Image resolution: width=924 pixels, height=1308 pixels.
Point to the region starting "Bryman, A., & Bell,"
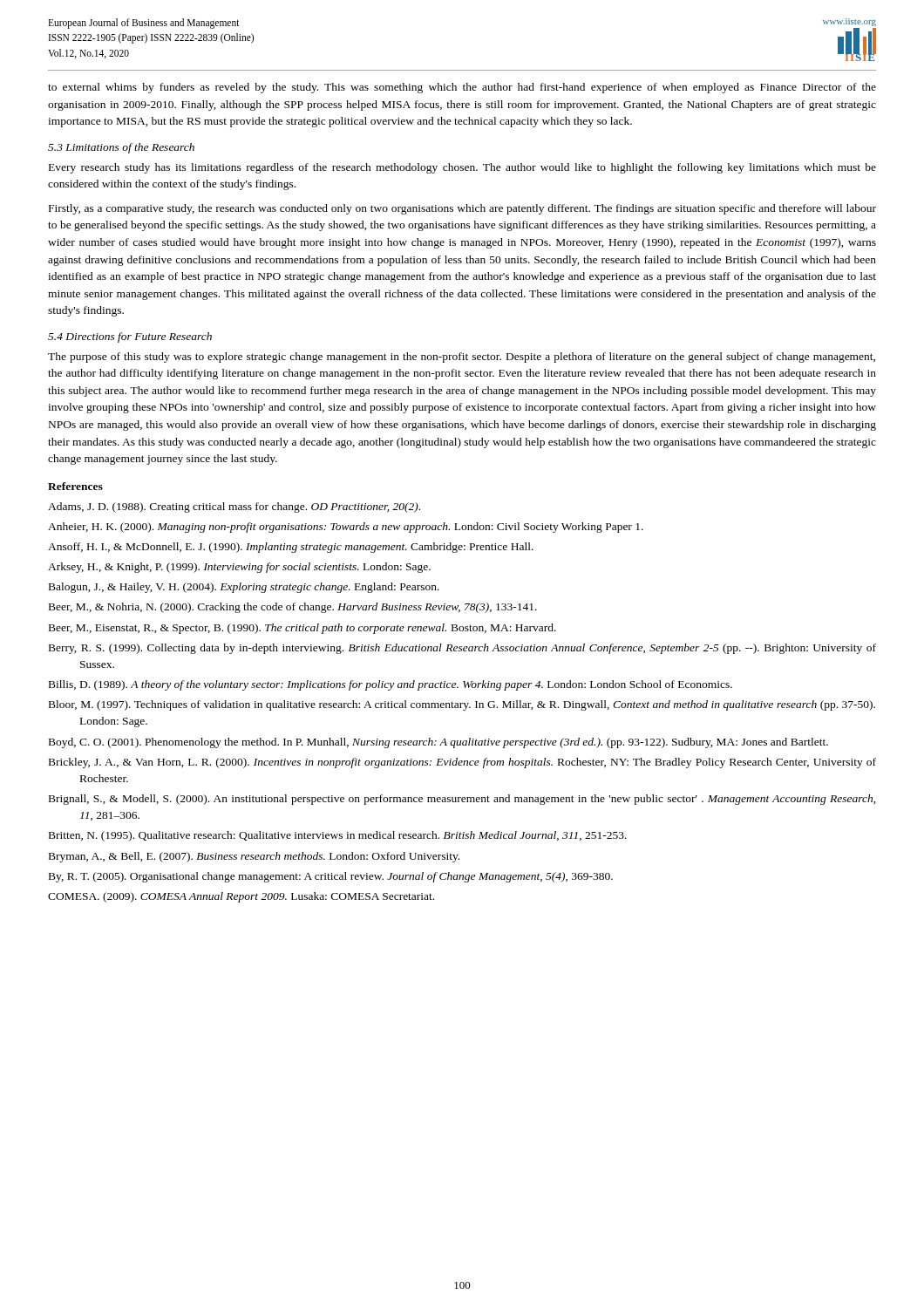click(254, 855)
